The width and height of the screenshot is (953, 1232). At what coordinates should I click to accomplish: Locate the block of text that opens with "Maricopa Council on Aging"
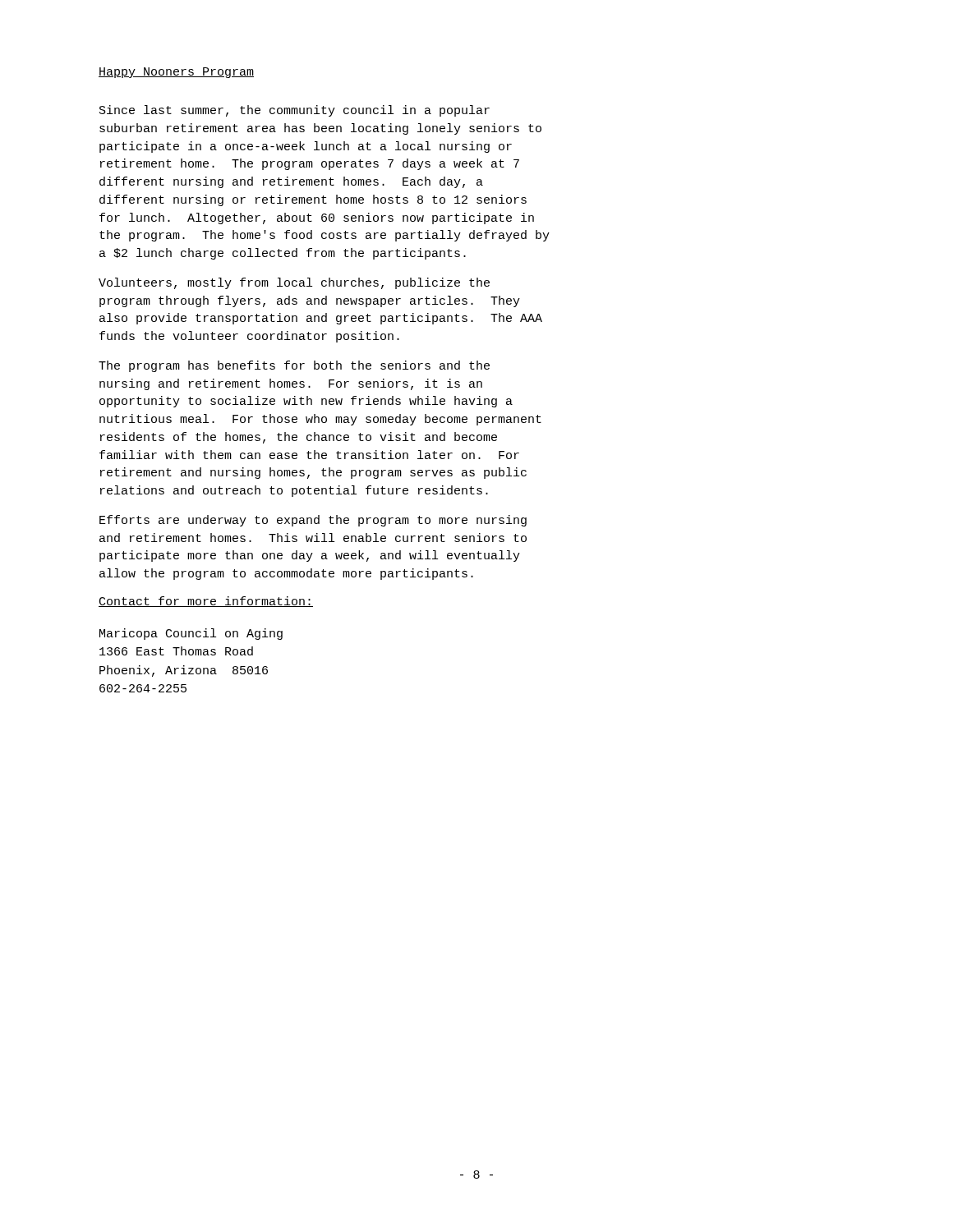191,662
